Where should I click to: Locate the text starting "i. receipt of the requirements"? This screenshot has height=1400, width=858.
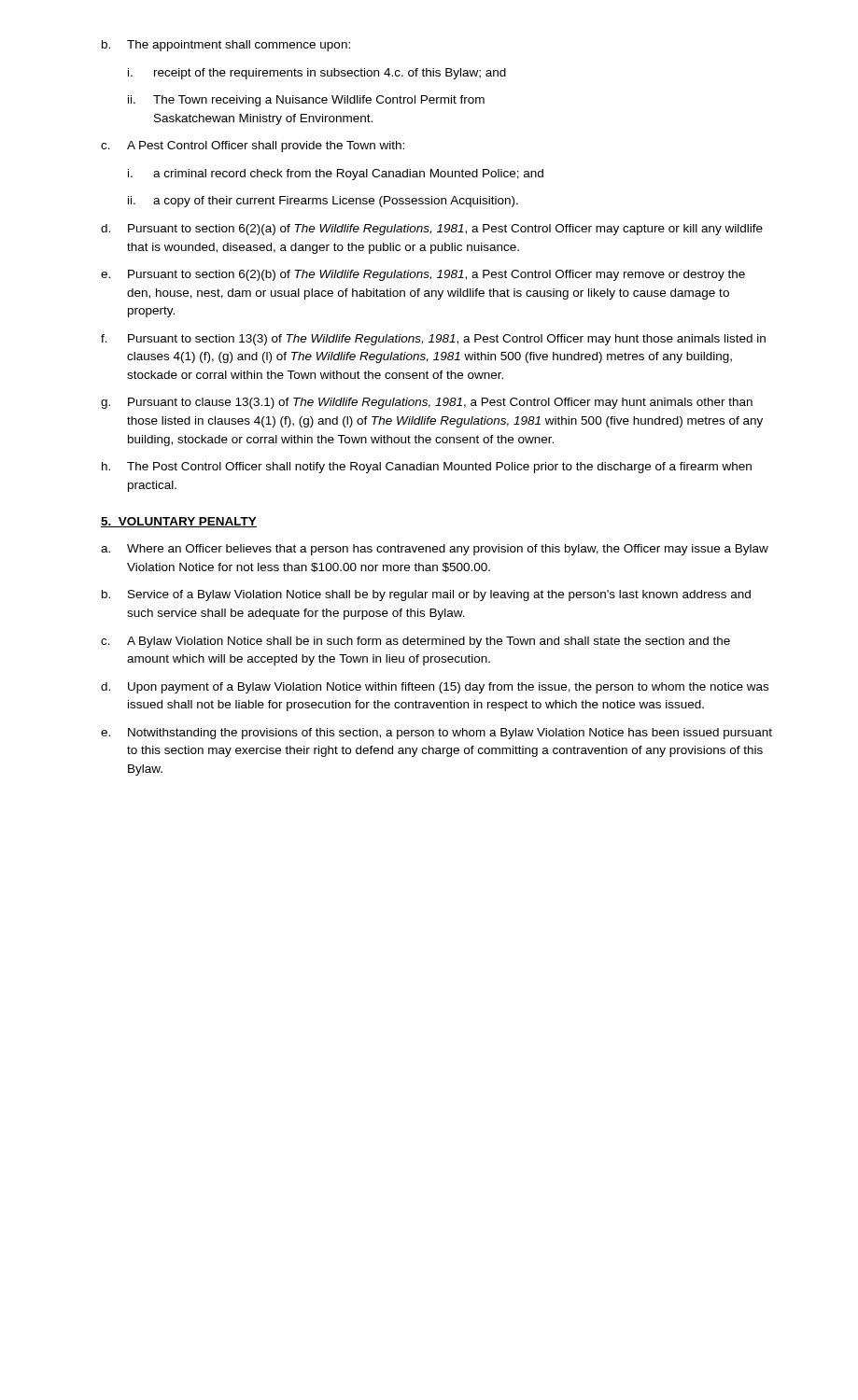(x=317, y=72)
